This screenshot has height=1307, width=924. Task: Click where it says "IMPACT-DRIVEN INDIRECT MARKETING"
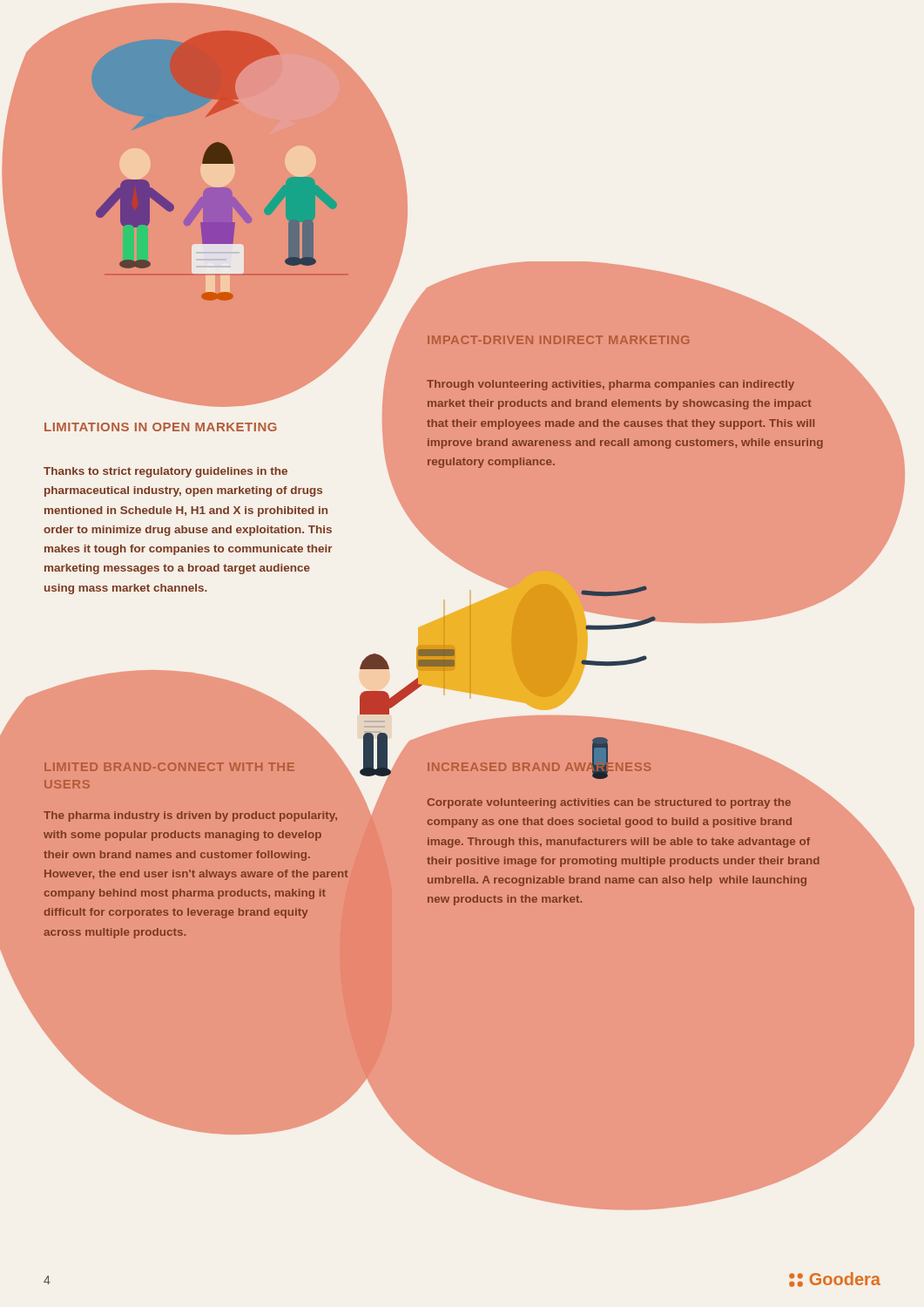(x=559, y=339)
